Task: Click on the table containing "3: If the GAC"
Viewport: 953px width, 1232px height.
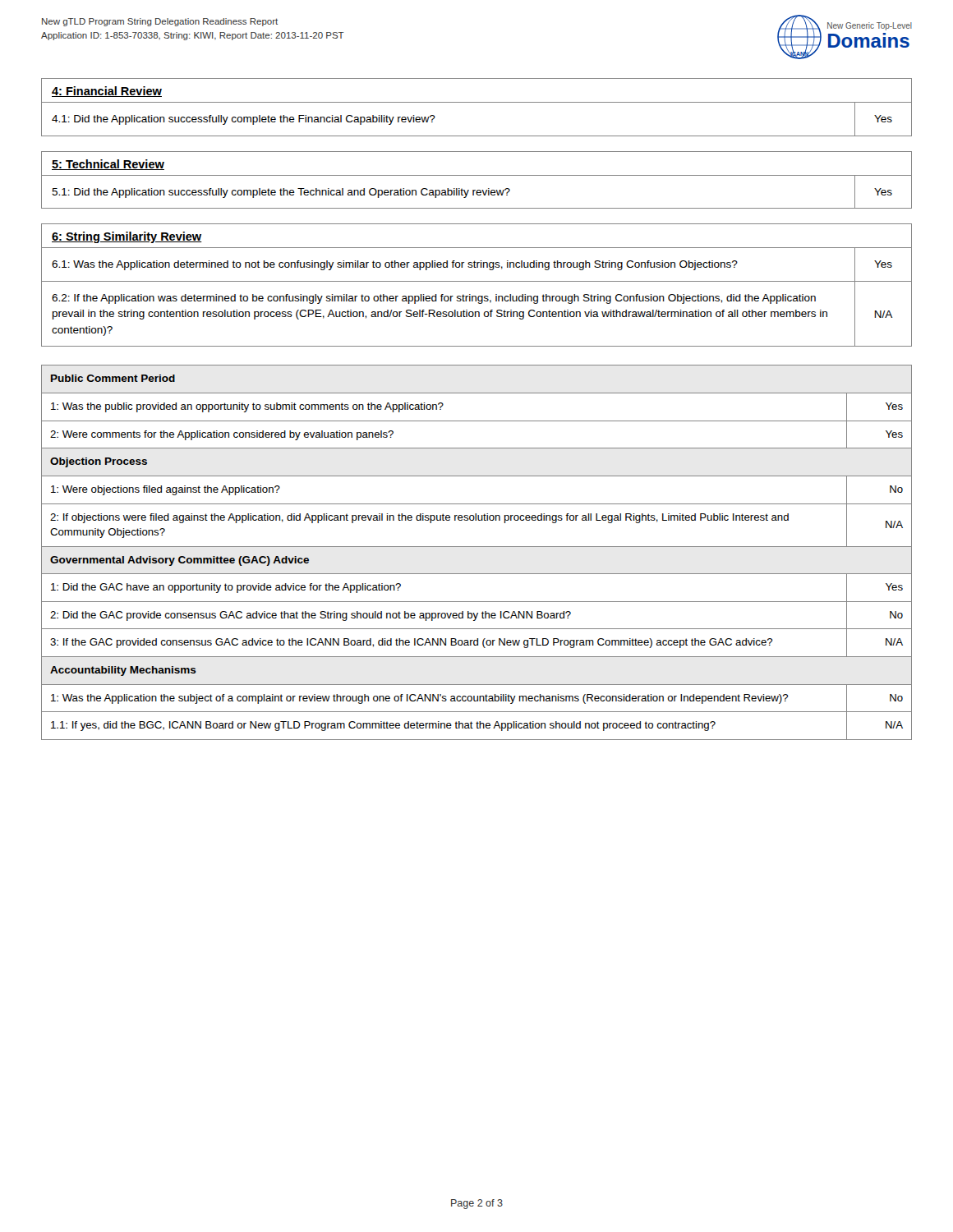Action: tap(476, 552)
